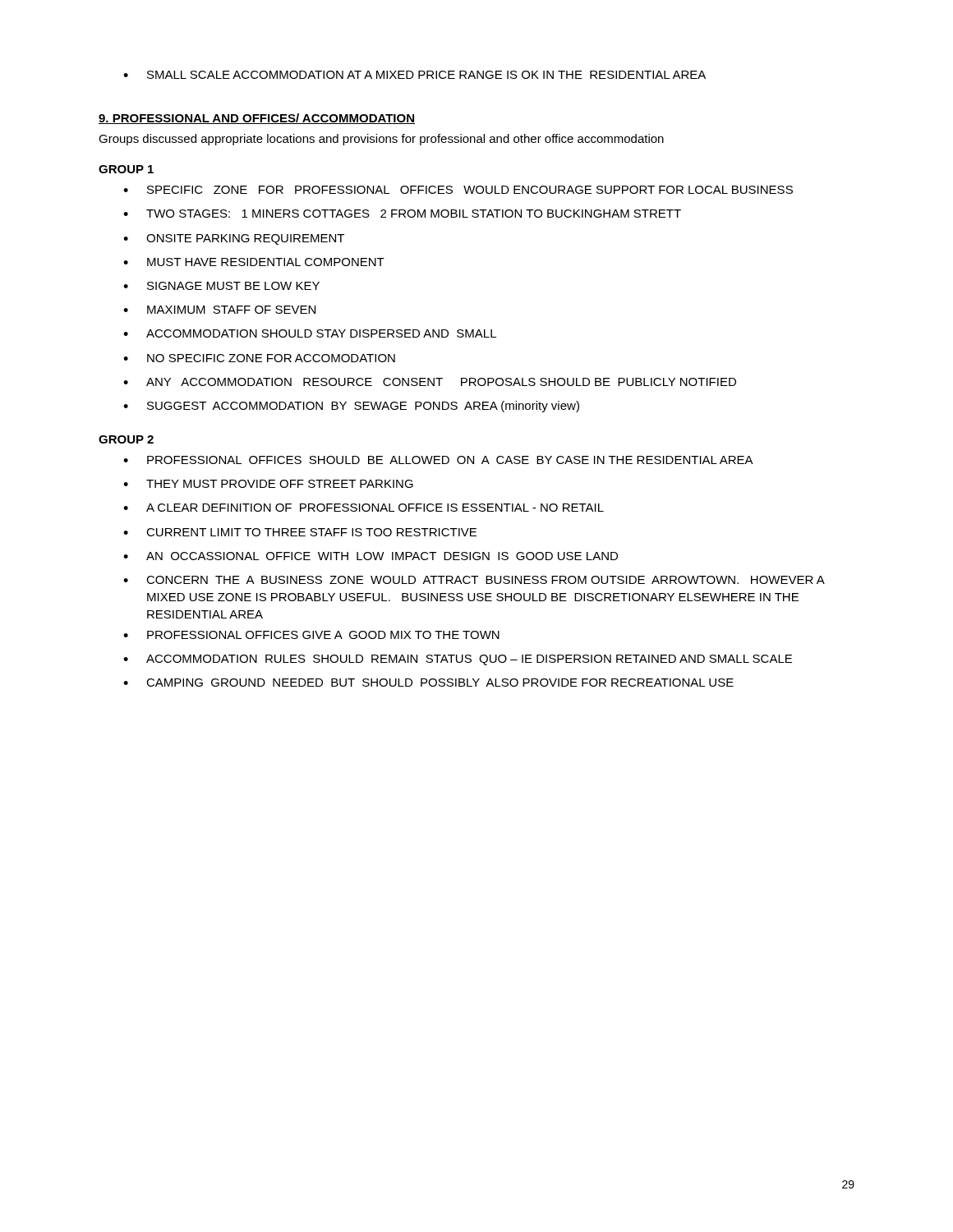This screenshot has height=1232, width=953.
Task: Navigate to the passage starting "MAXIMUM STAFF OF SEVEN"
Action: [219, 310]
